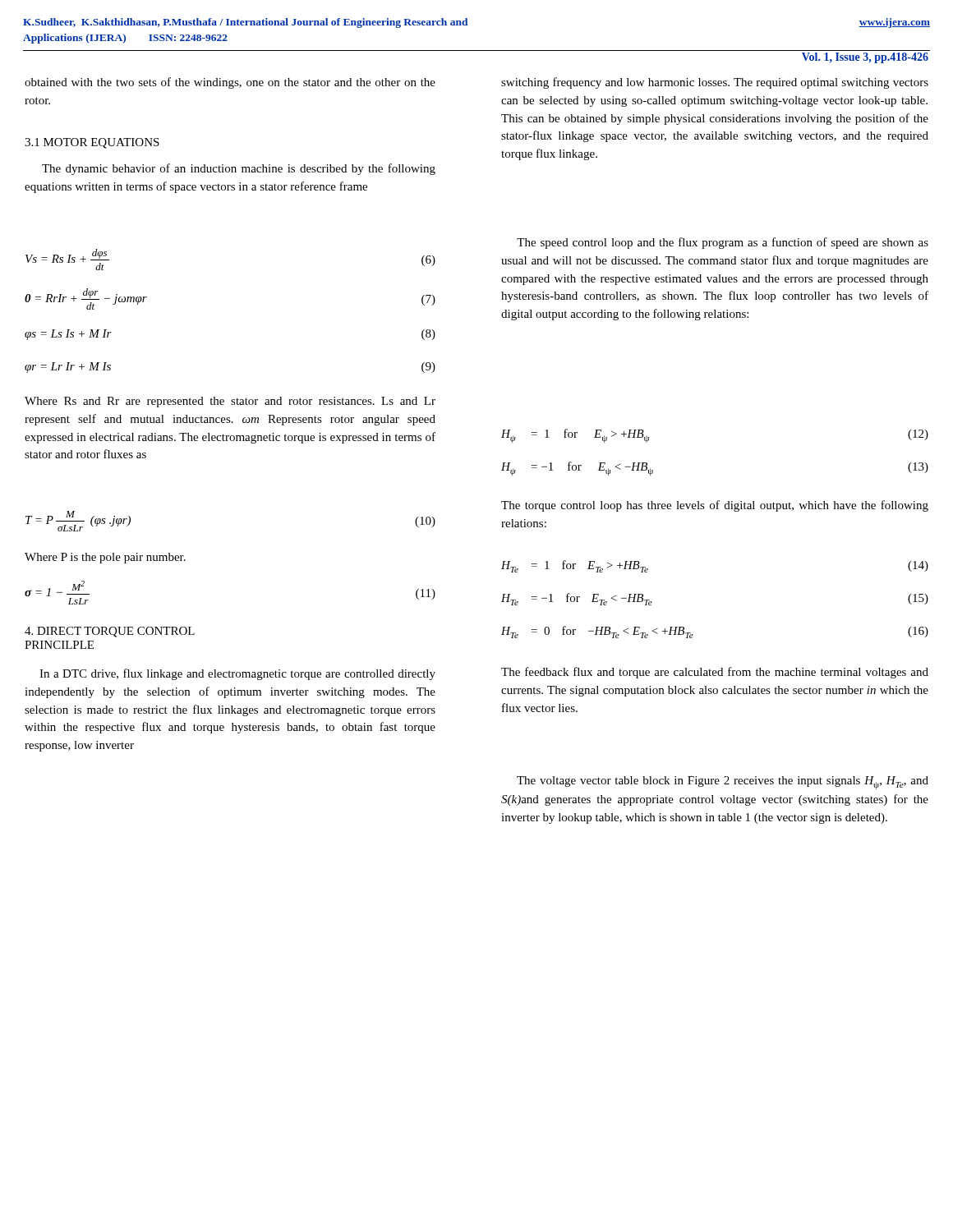Click on the formula containing "HTe = −1 for ETe"
The width and height of the screenshot is (953, 1232).
click(614, 599)
